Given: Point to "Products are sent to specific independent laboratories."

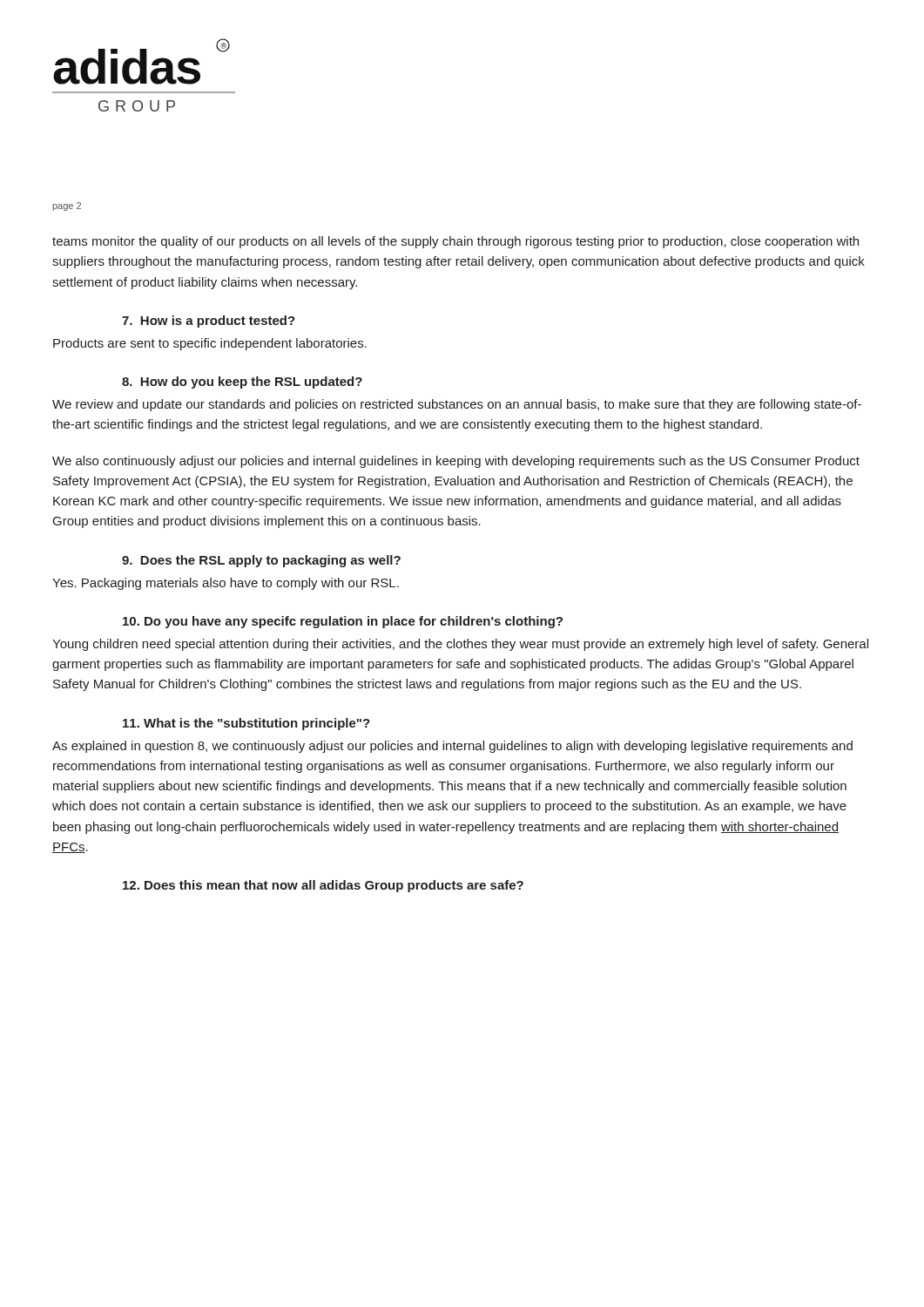Looking at the screenshot, I should pyautogui.click(x=210, y=343).
